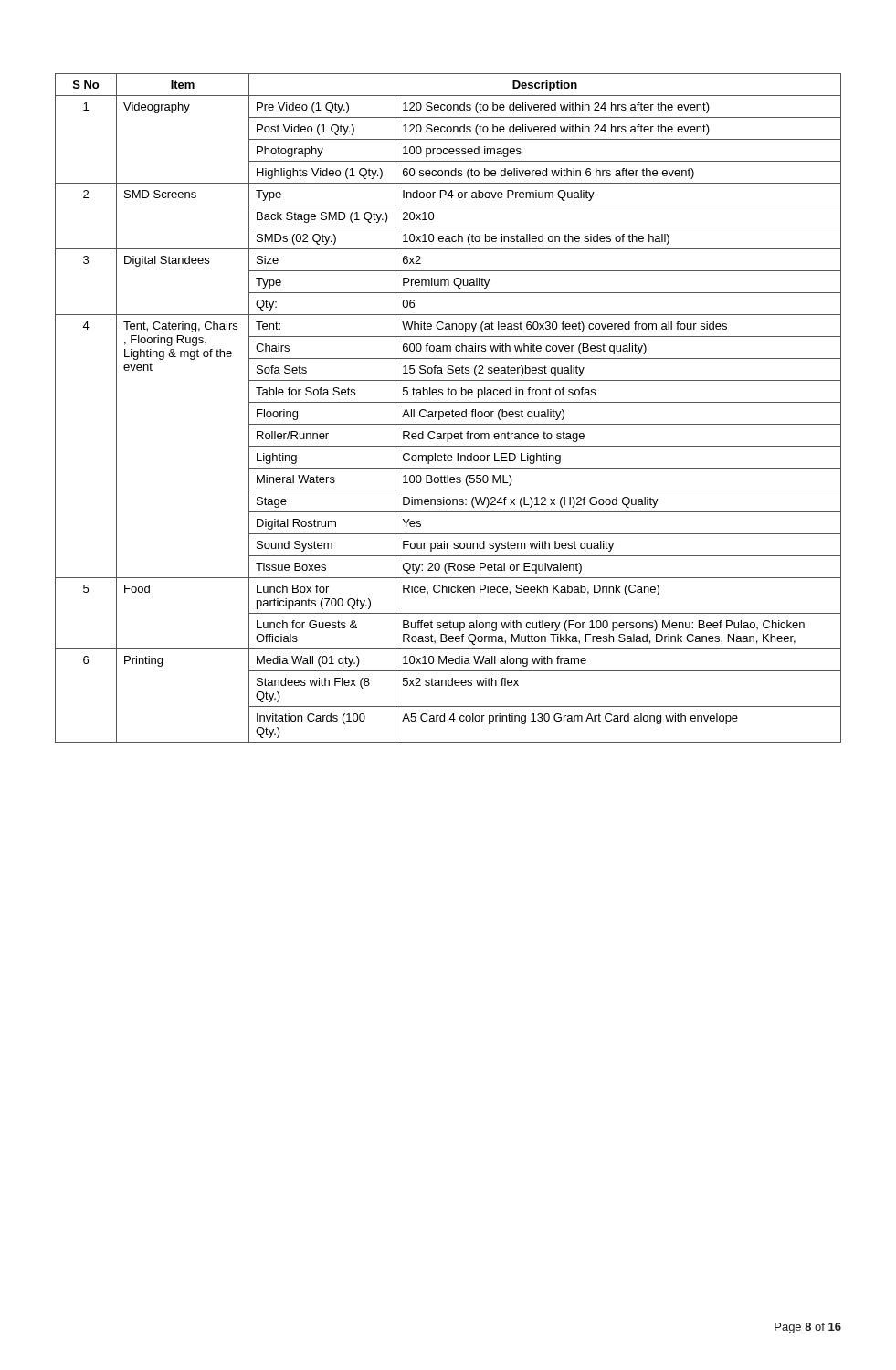
Task: Locate the table with the text "SMDs (02 Qty.)"
Action: [x=448, y=408]
